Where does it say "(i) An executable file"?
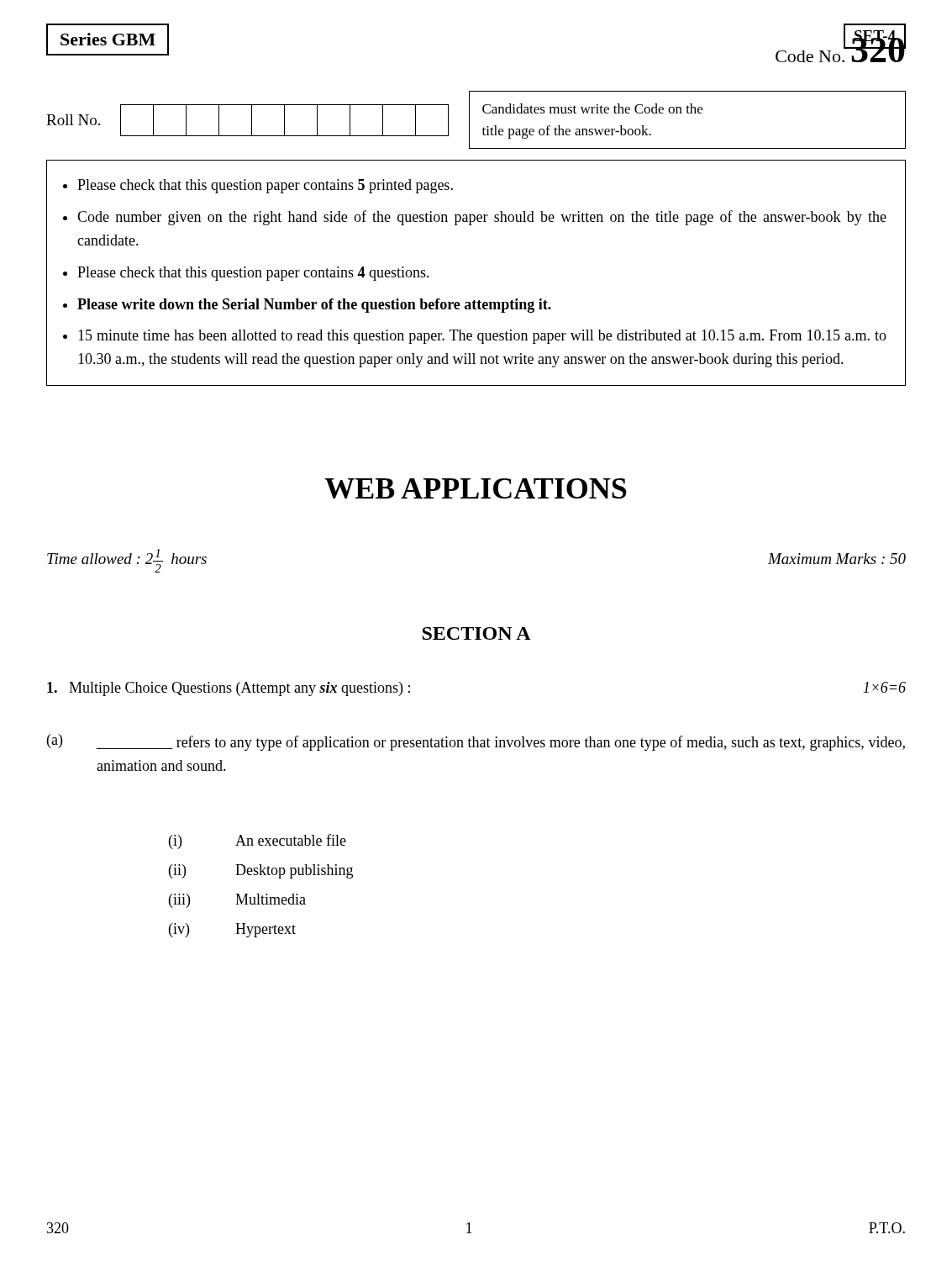 point(257,841)
